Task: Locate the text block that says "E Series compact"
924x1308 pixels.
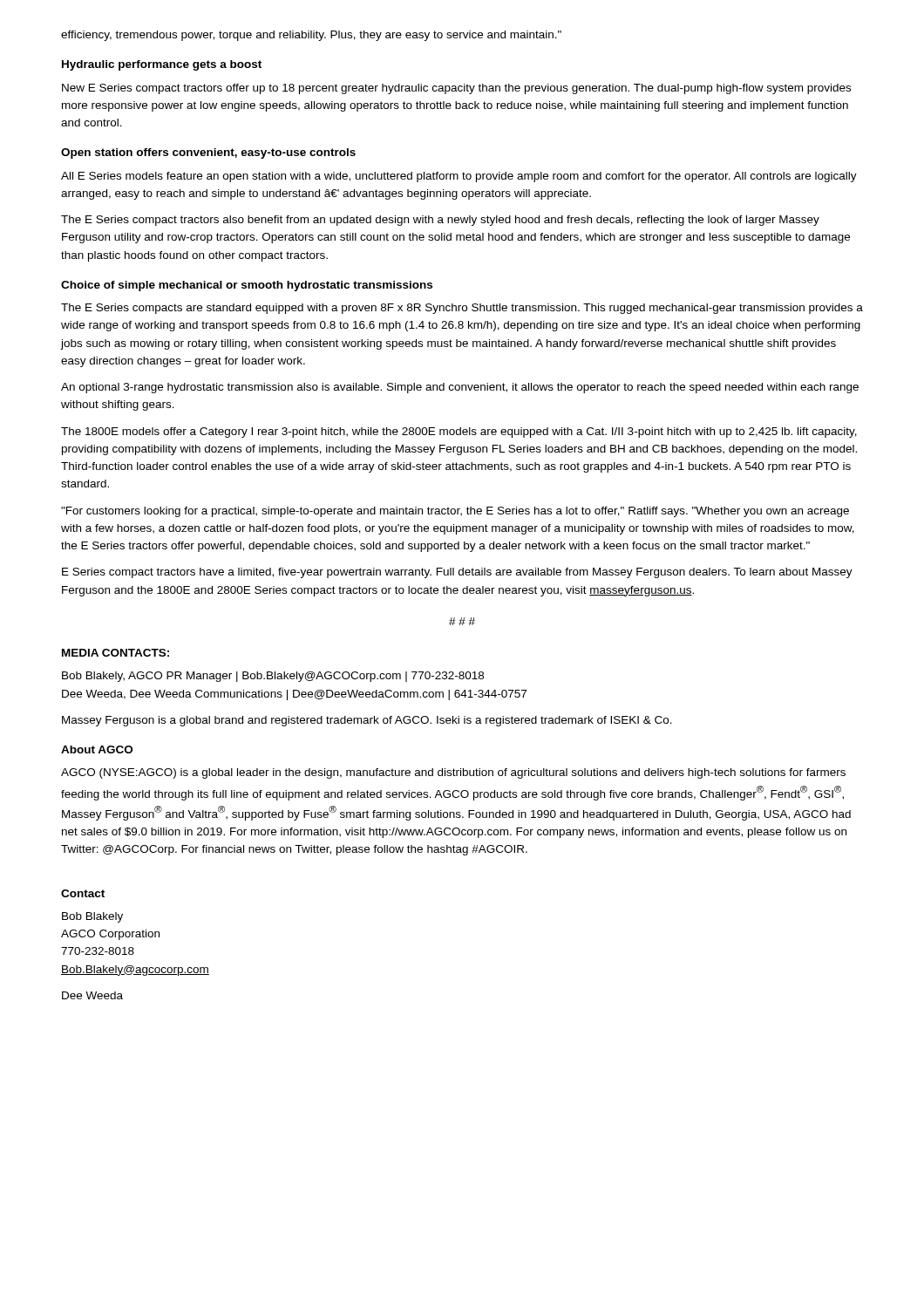Action: (462, 581)
